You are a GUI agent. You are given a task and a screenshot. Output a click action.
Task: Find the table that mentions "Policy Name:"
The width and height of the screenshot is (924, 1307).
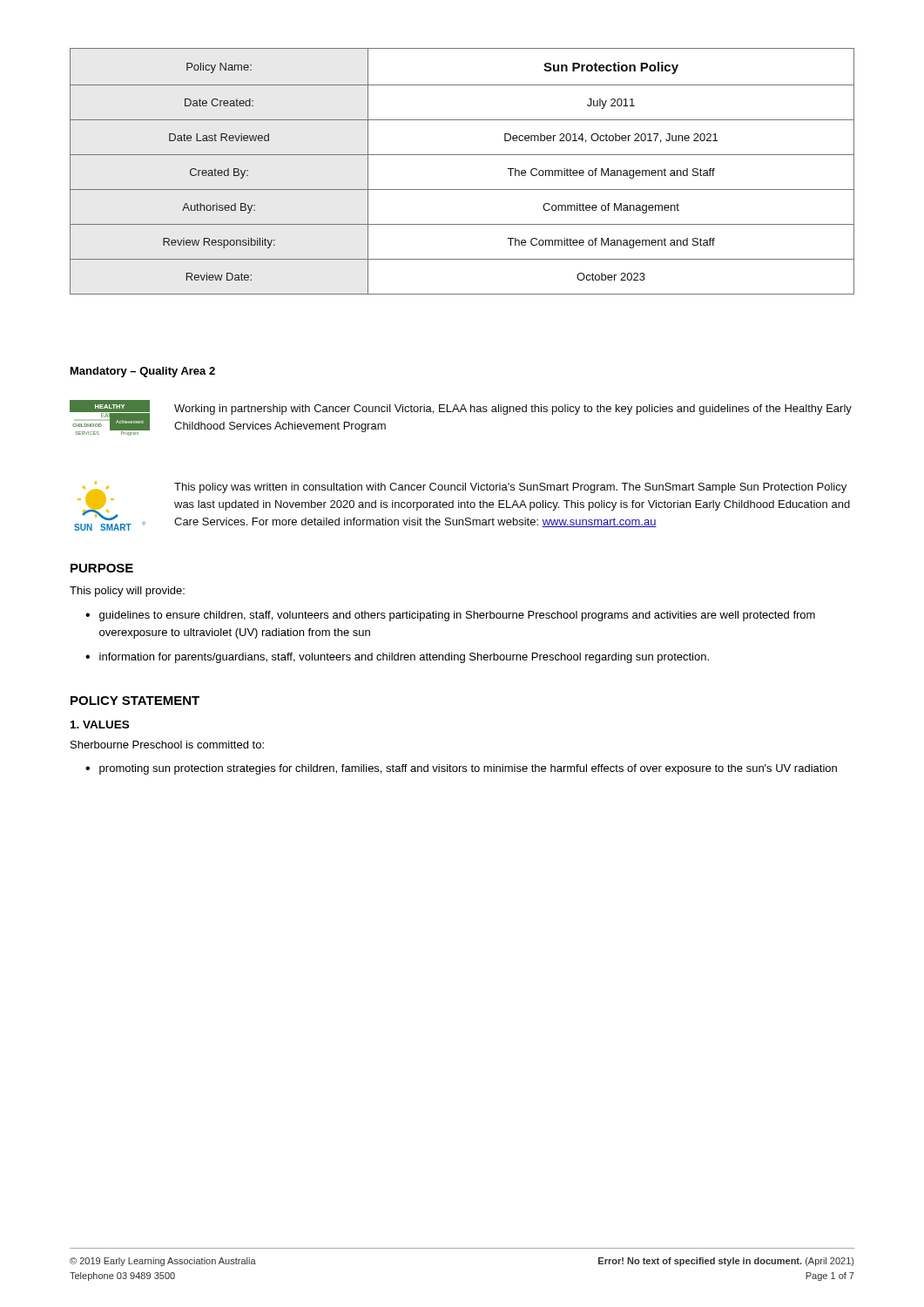(x=462, y=171)
